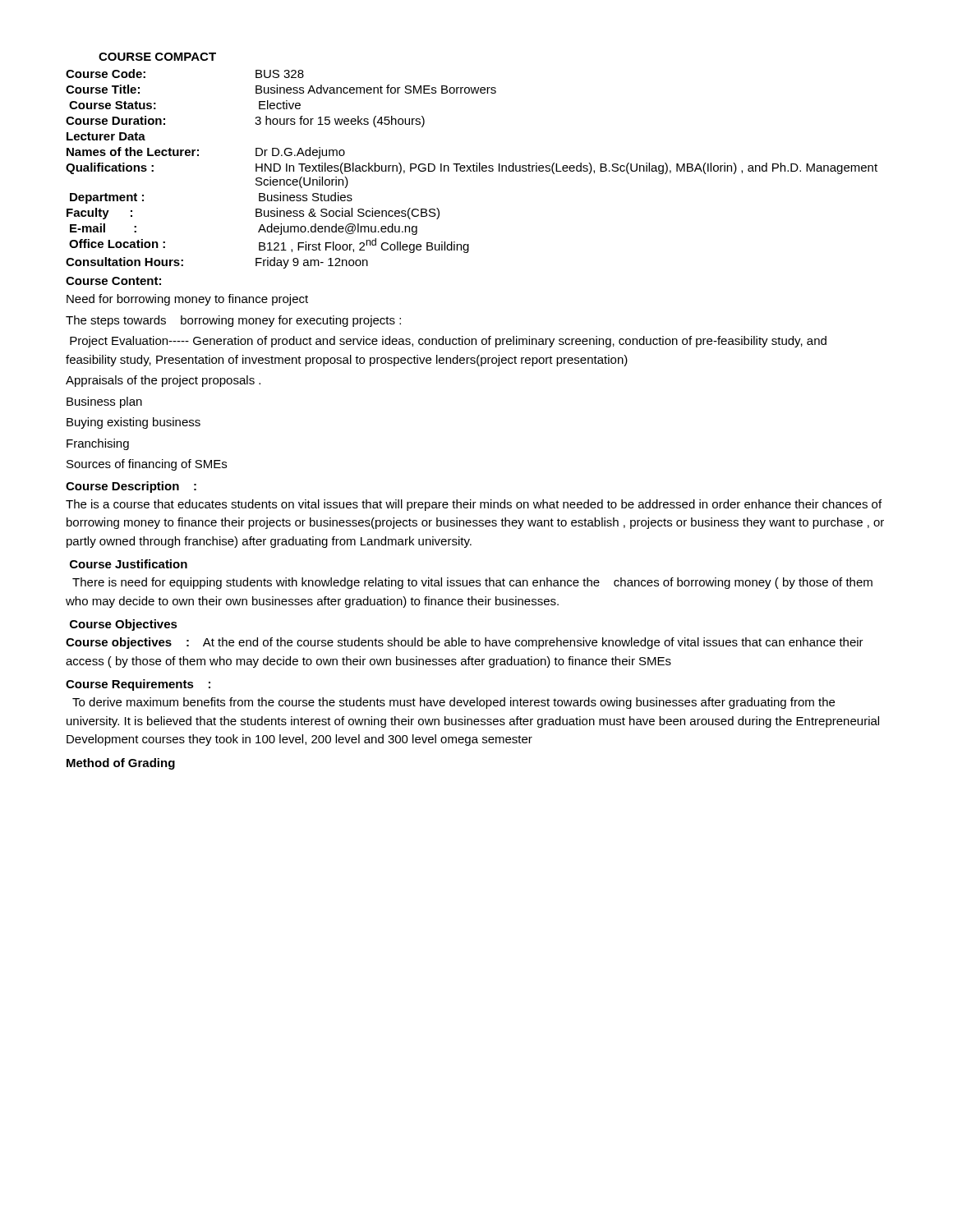The image size is (953, 1232).
Task: Find the section header that reads "Method of Grading"
Action: 121,762
